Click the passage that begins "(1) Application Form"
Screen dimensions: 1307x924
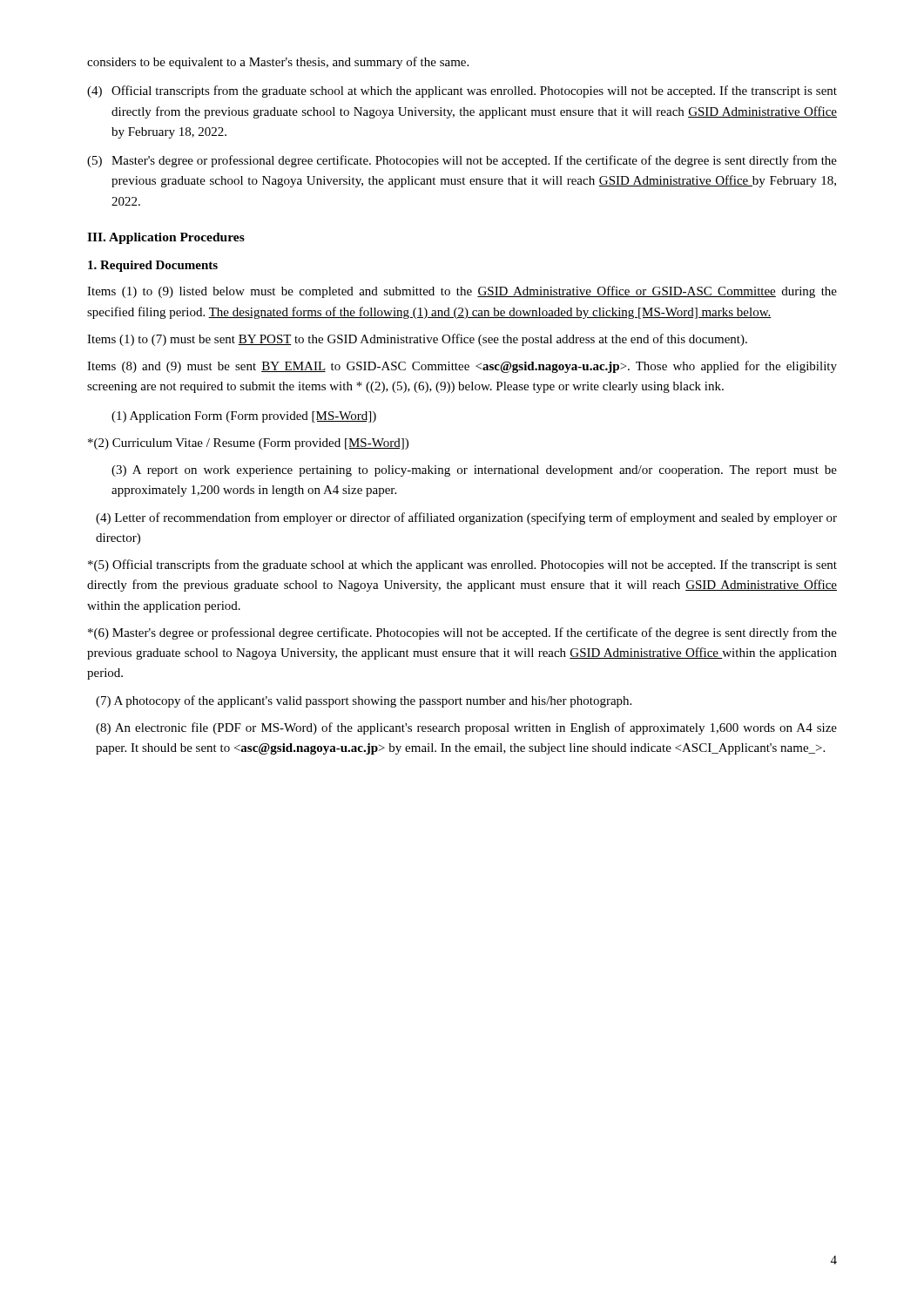[244, 417]
